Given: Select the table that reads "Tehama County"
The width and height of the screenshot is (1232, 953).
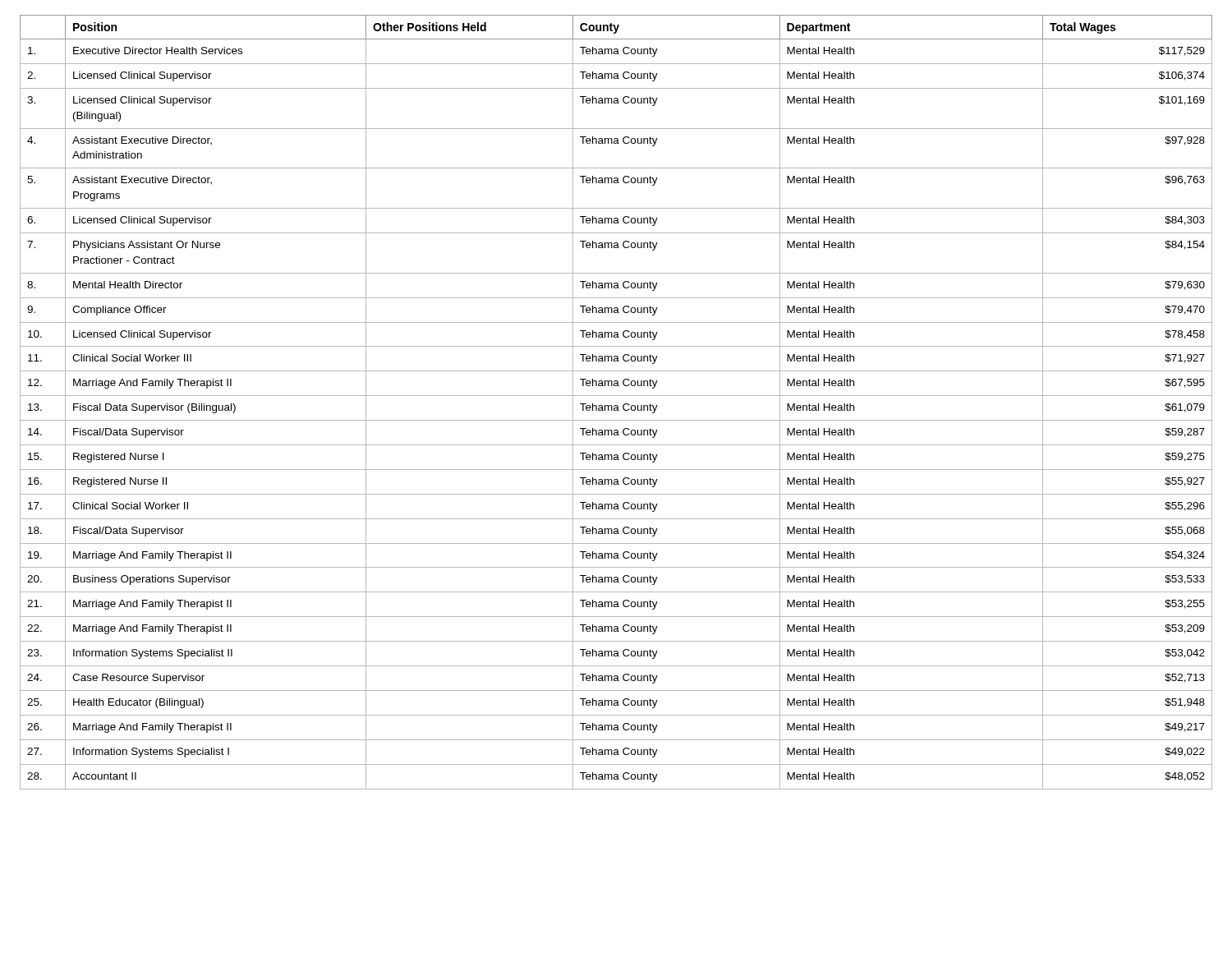Looking at the screenshot, I should point(616,402).
